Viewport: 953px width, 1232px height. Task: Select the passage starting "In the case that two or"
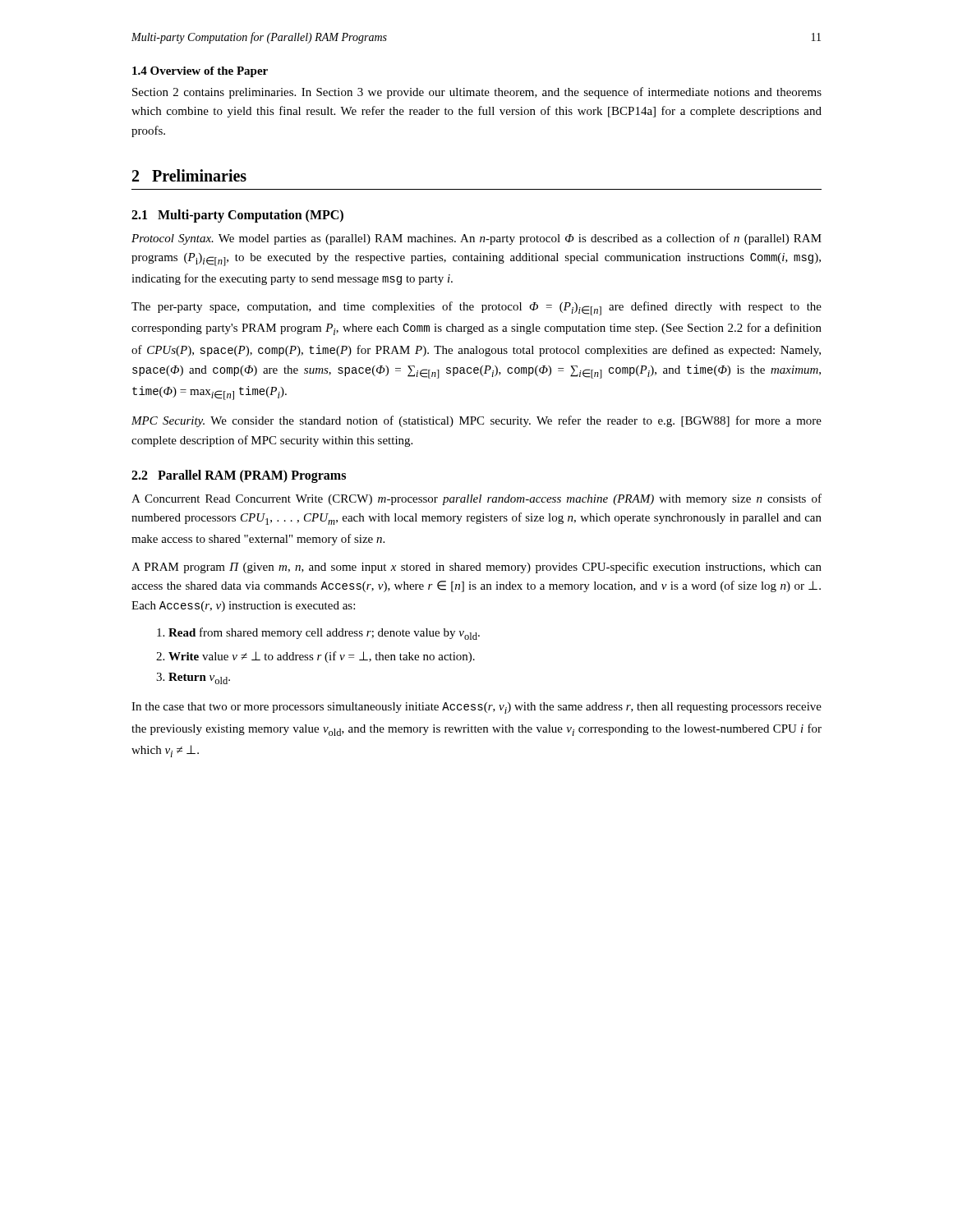click(x=476, y=730)
